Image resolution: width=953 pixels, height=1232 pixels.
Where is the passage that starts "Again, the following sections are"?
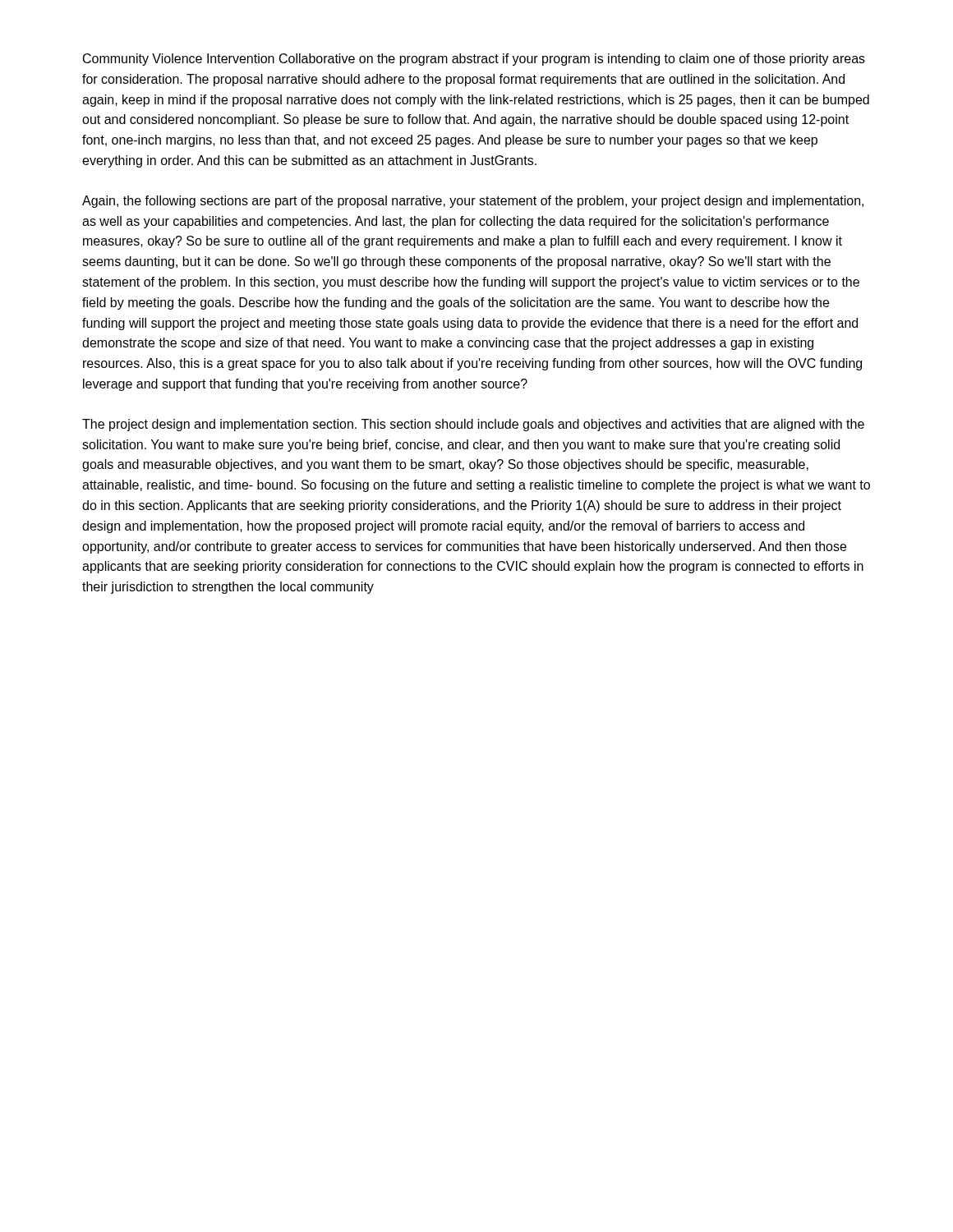pos(473,292)
